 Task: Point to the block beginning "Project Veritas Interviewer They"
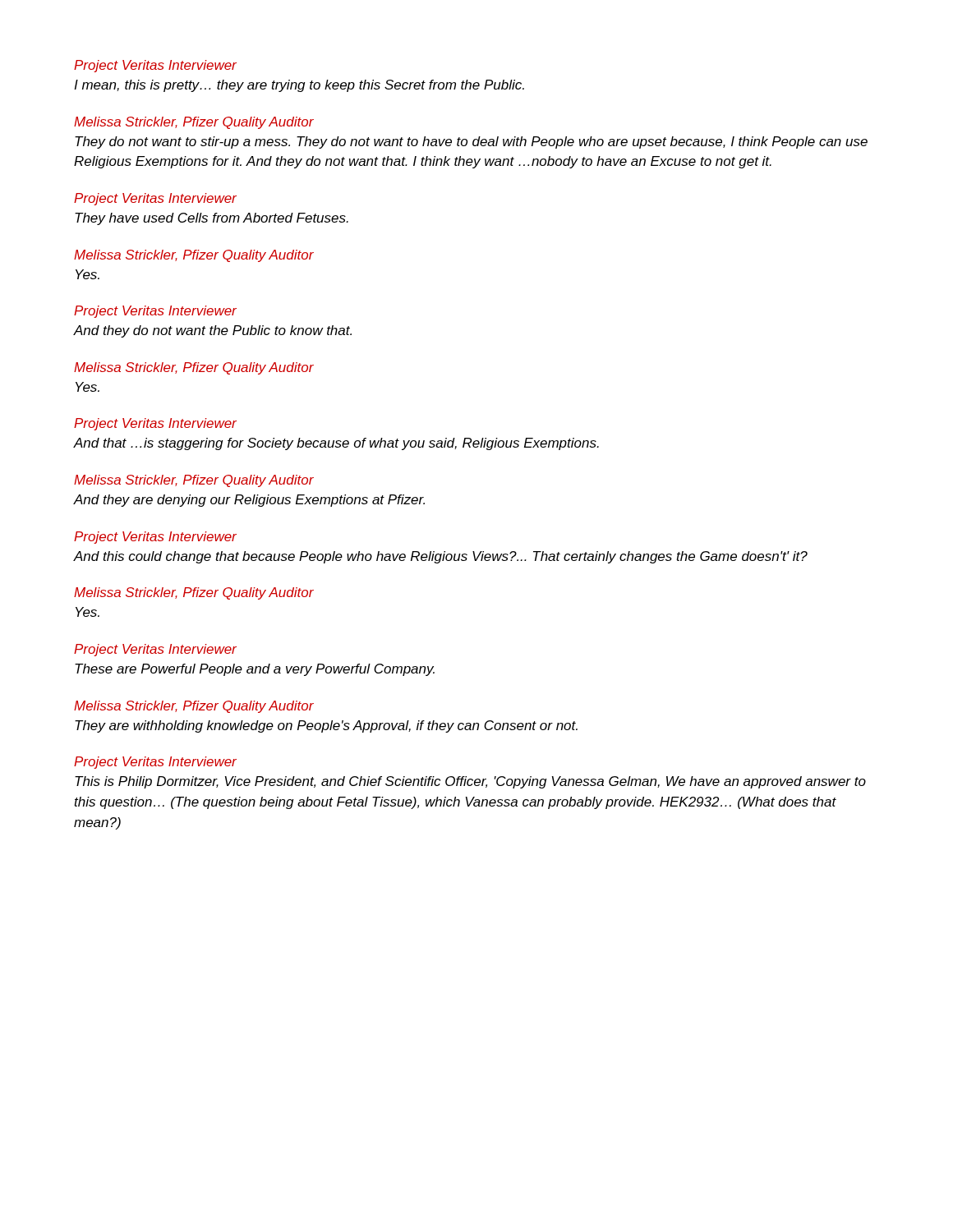tap(155, 199)
